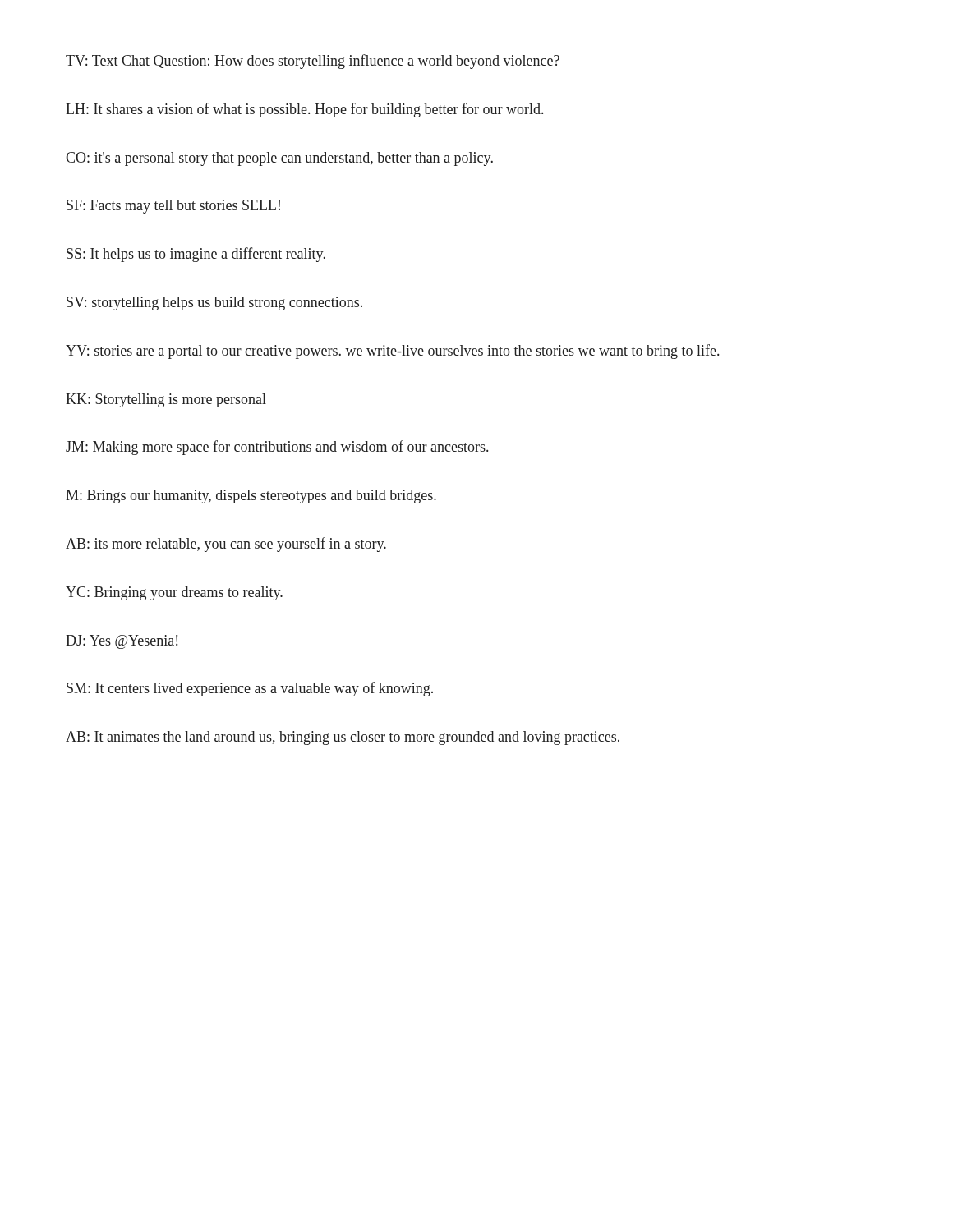Locate the block of text that opens with "CO: it's a personal story"
Image resolution: width=953 pixels, height=1232 pixels.
(x=280, y=157)
